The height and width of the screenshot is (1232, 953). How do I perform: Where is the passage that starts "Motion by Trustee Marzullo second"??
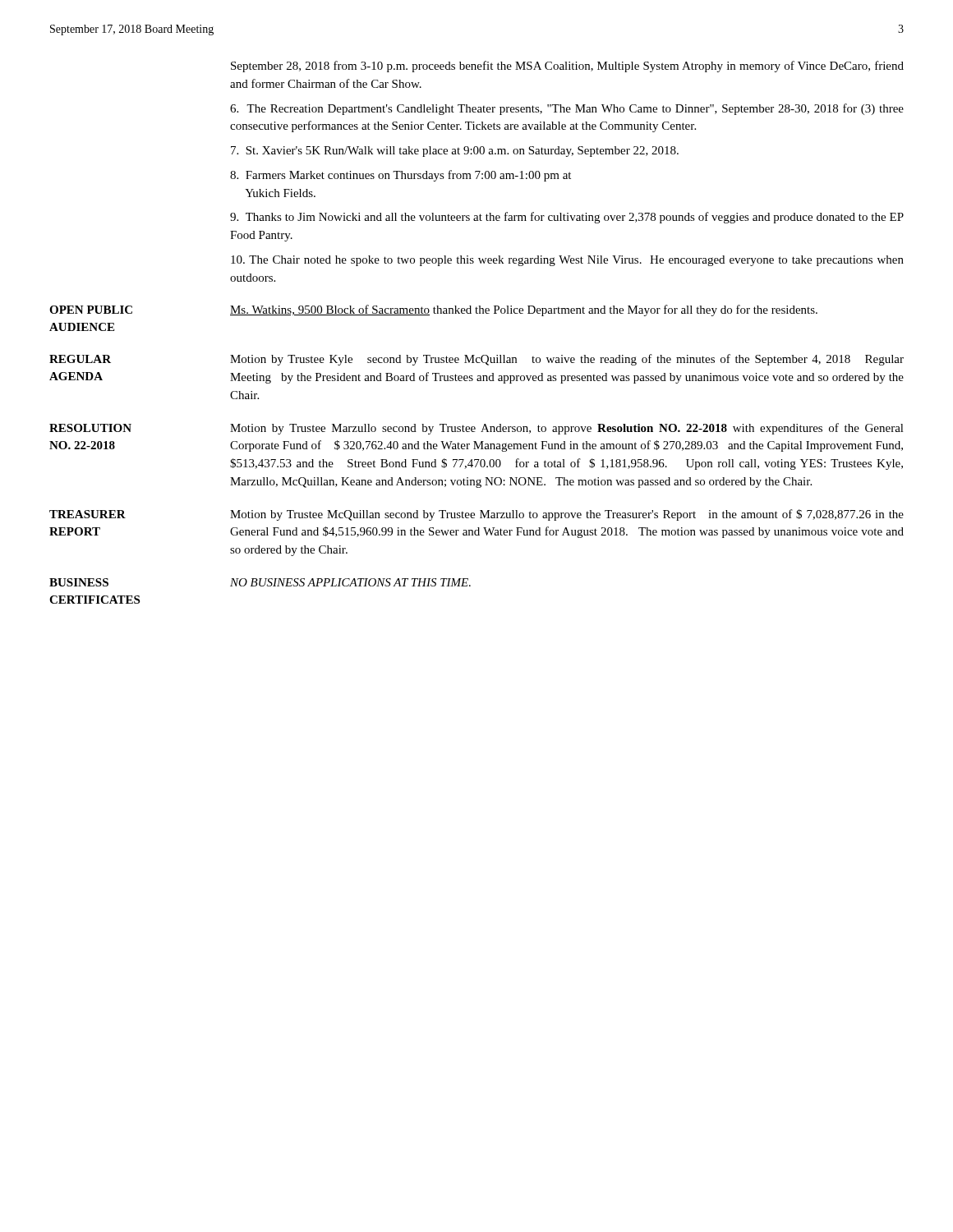567,454
